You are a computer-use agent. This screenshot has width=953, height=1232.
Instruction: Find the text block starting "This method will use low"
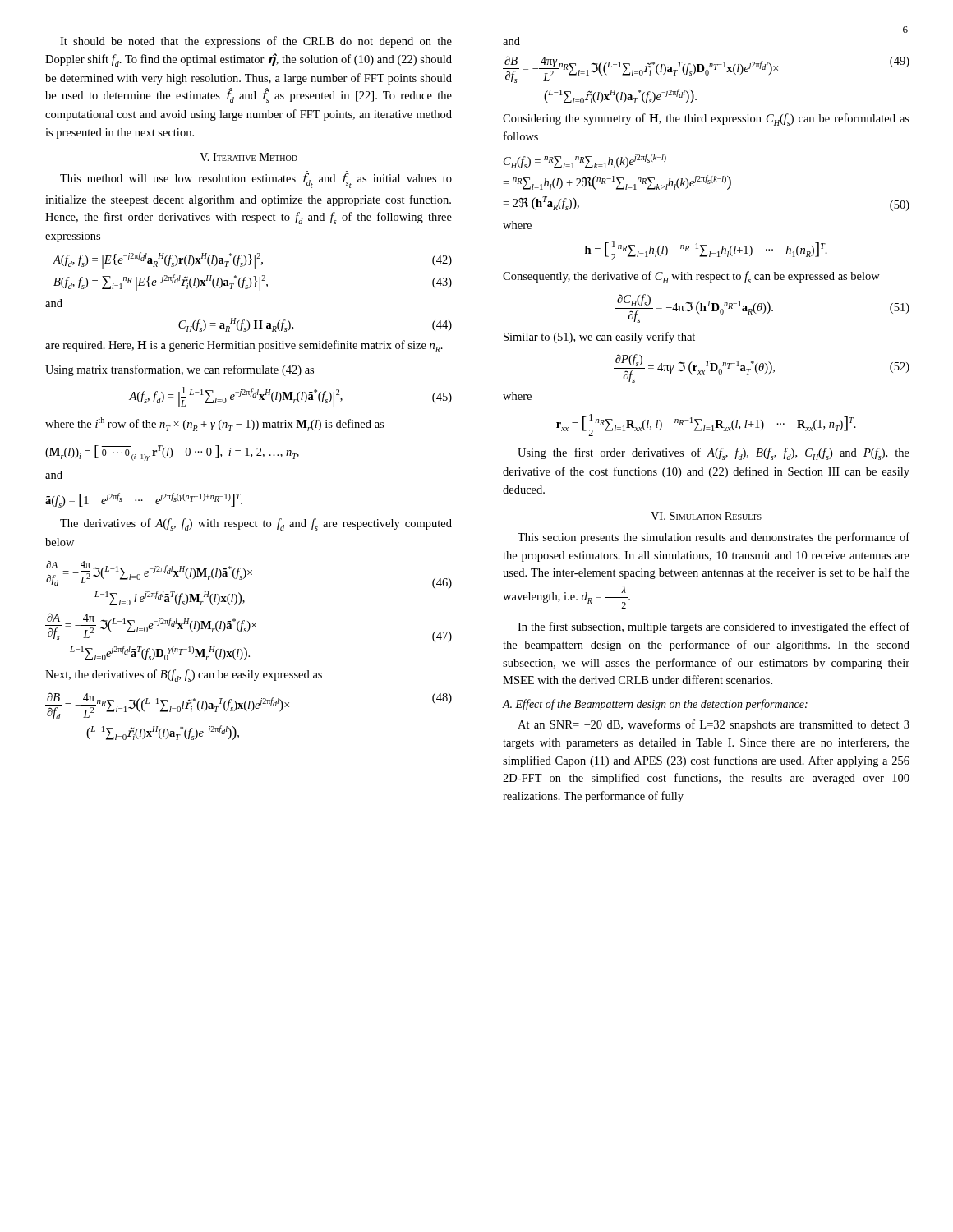[x=248, y=208]
